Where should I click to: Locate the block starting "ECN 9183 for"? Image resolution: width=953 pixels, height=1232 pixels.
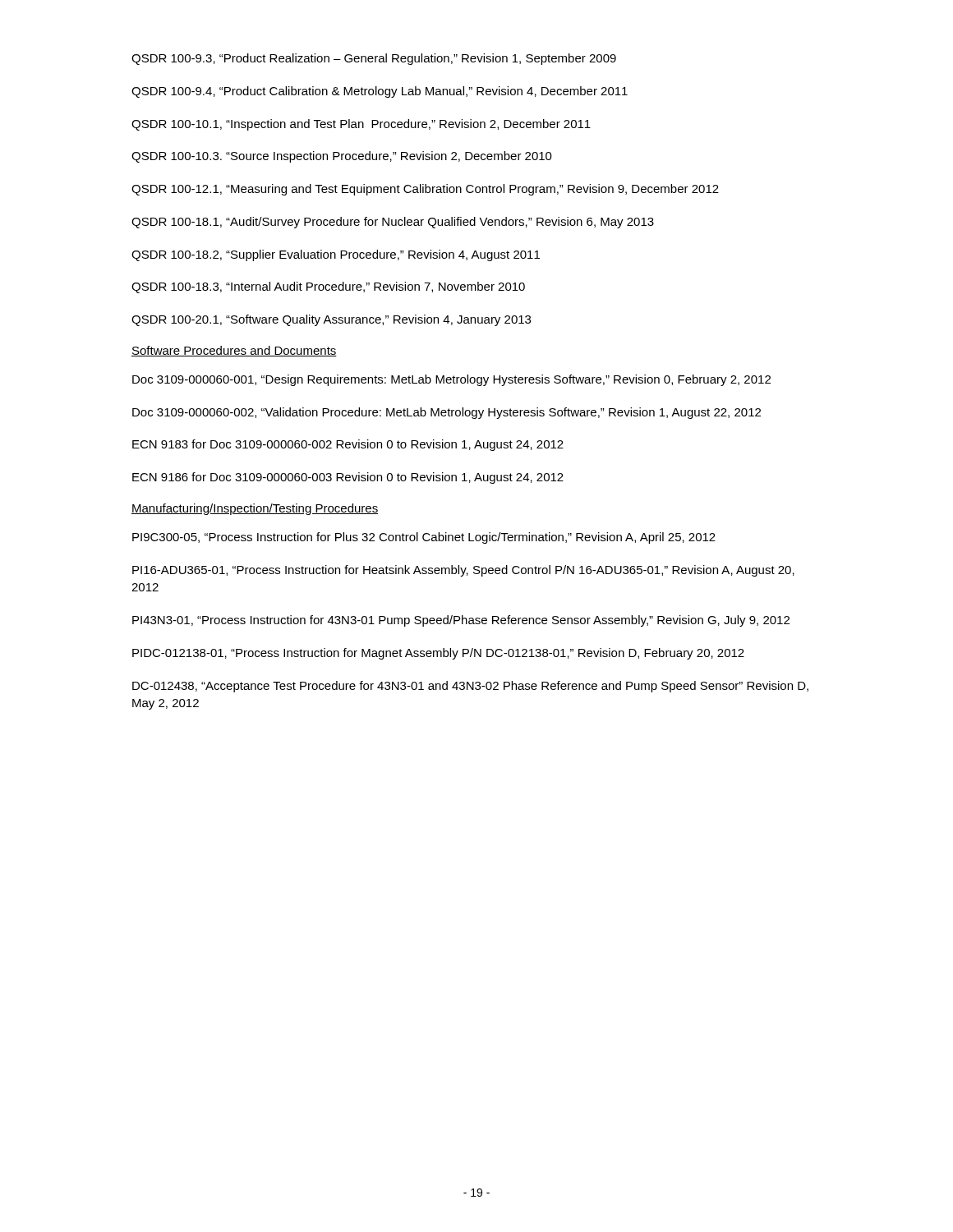click(x=348, y=444)
